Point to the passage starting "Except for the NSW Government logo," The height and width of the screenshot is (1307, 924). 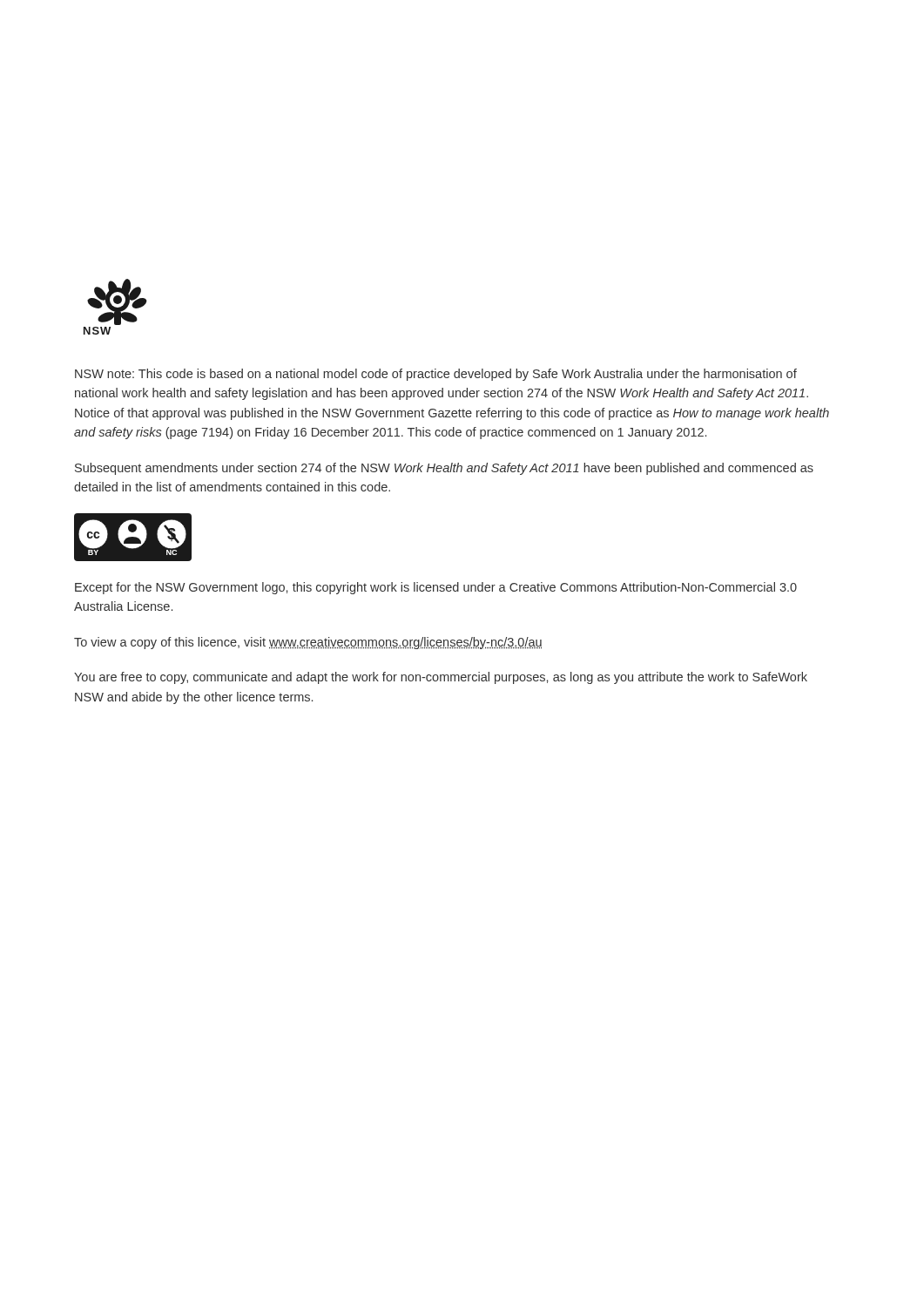click(x=435, y=597)
